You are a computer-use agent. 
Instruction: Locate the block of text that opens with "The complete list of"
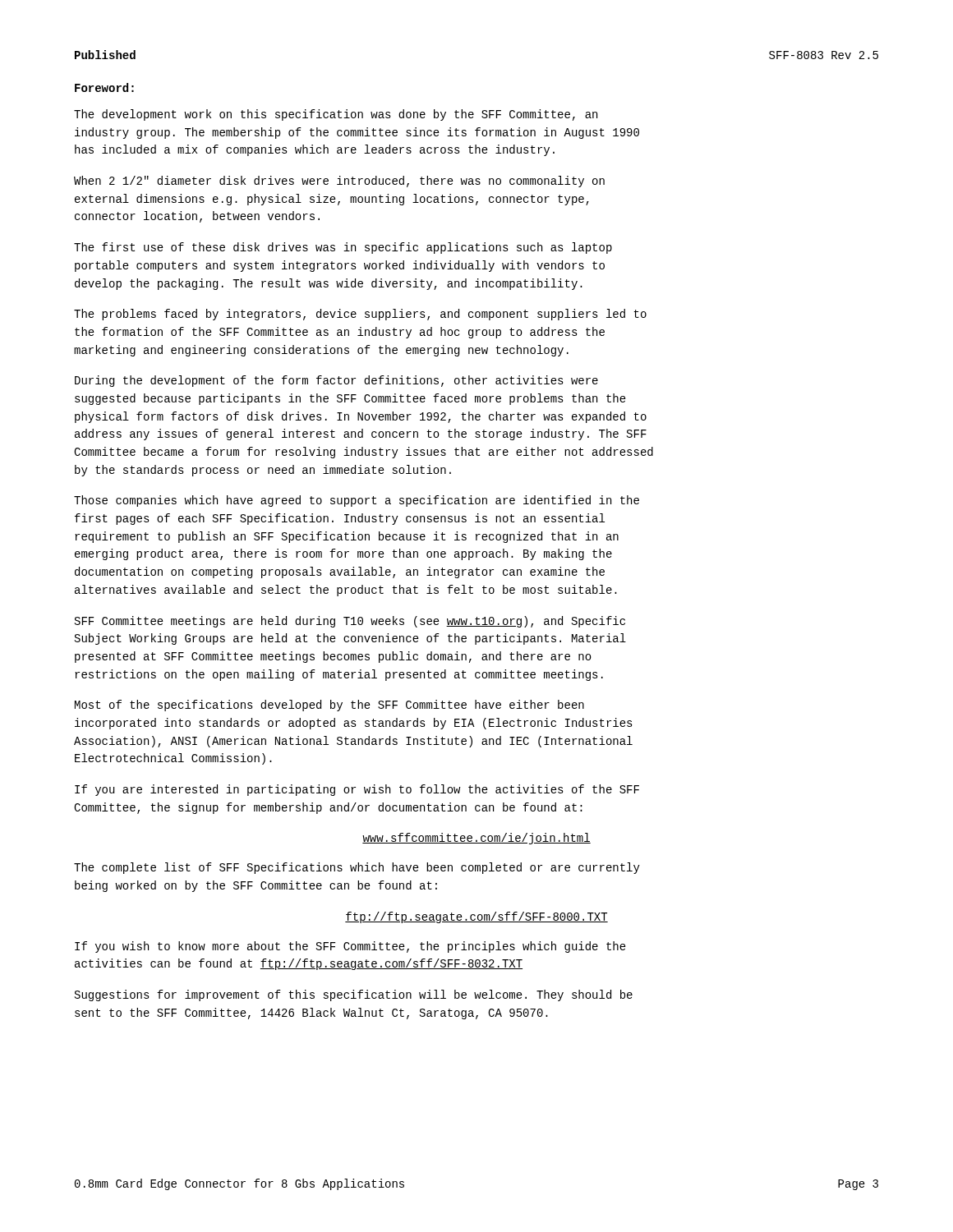pyautogui.click(x=357, y=877)
